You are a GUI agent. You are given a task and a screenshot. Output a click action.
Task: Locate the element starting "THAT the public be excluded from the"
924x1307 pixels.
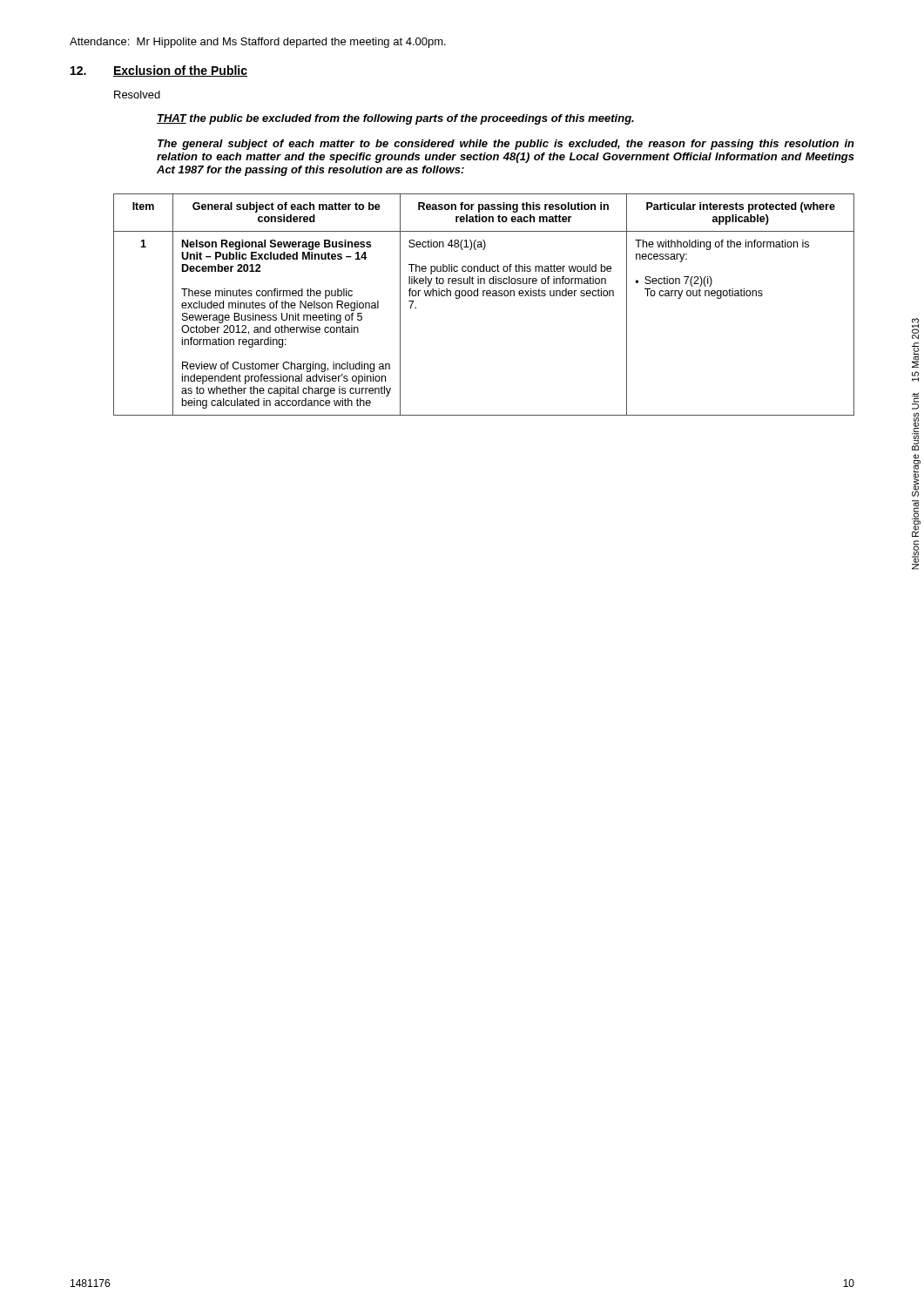click(x=396, y=118)
